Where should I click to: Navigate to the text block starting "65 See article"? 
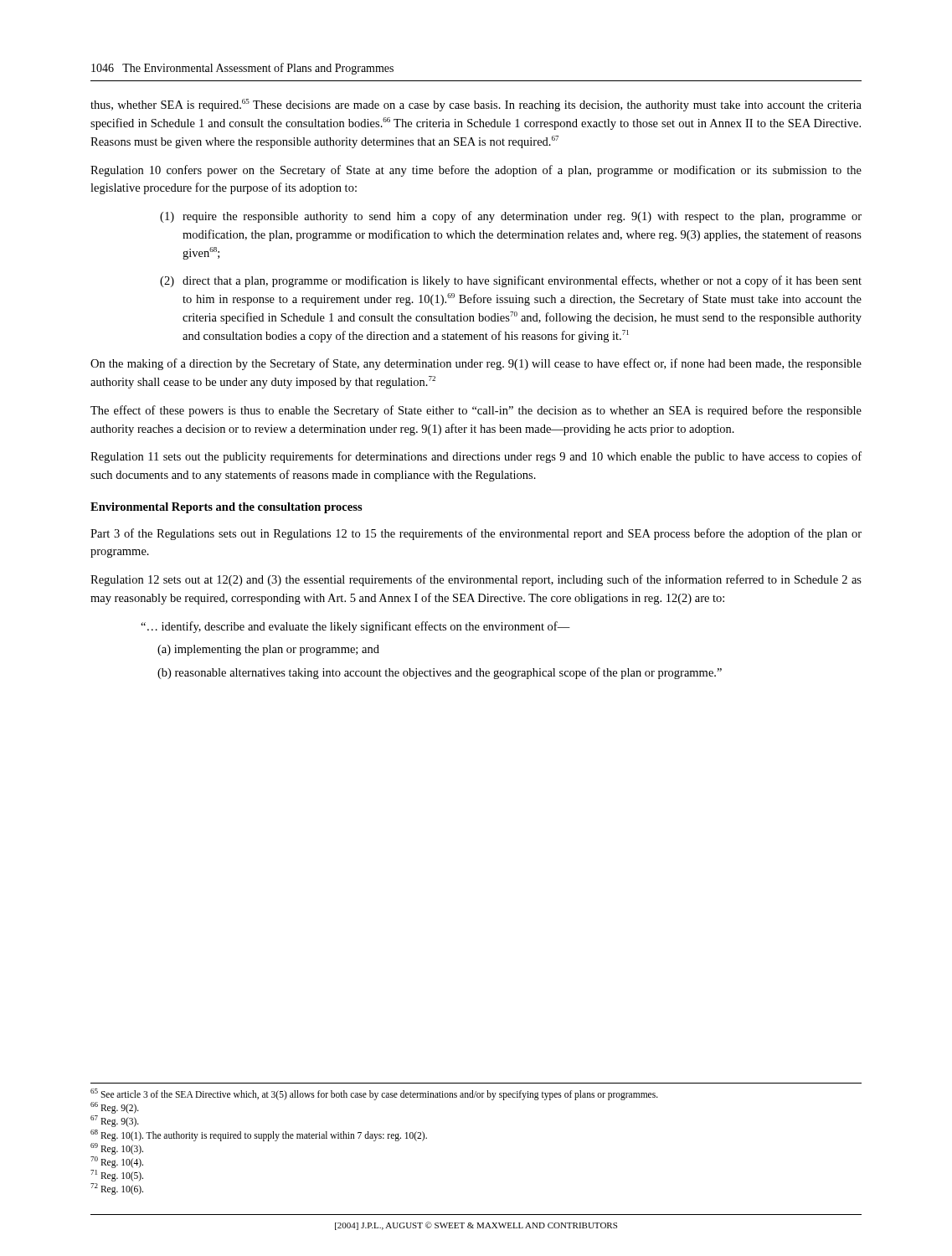pyautogui.click(x=374, y=1094)
